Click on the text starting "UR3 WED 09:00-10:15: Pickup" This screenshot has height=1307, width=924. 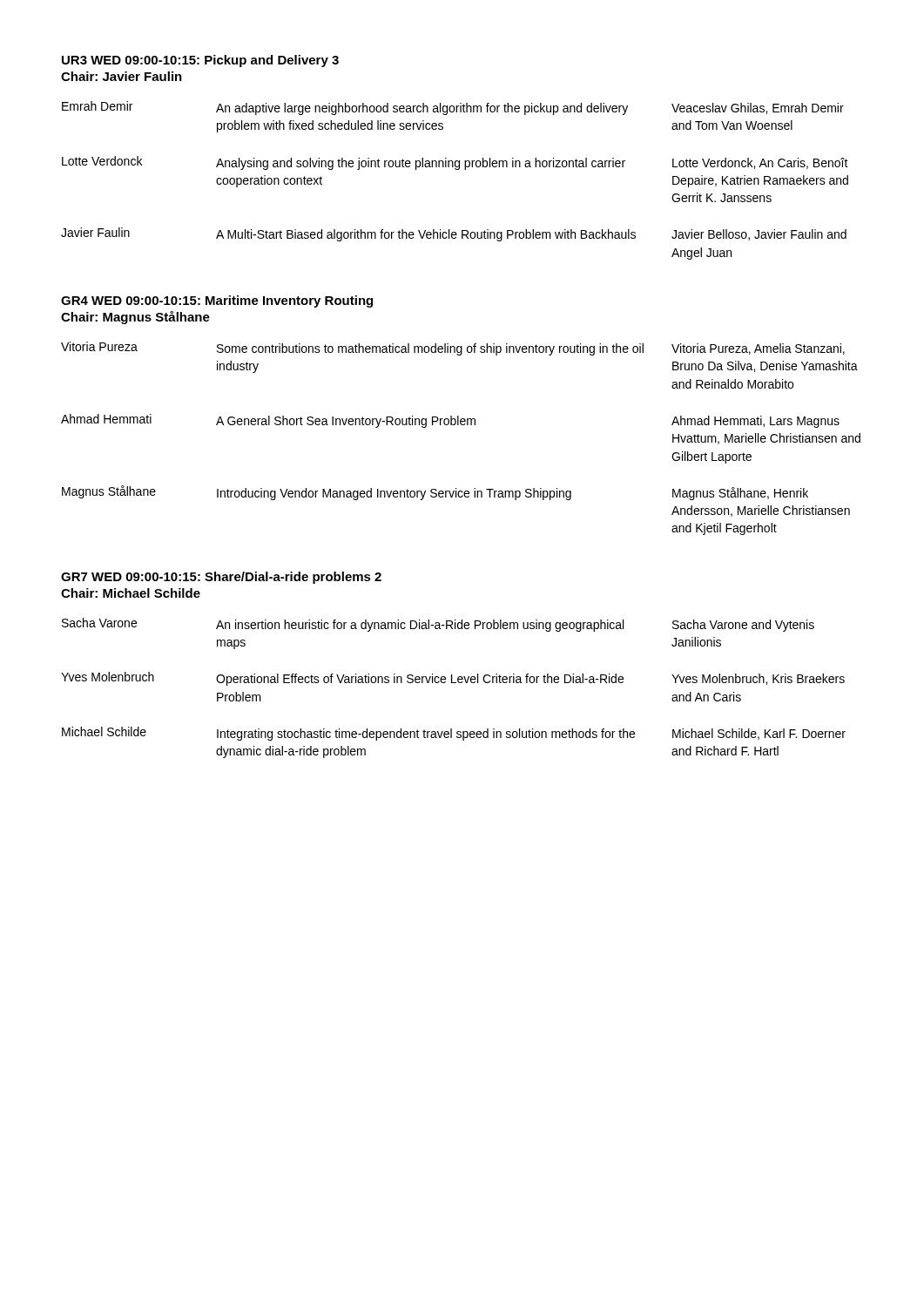tap(200, 60)
